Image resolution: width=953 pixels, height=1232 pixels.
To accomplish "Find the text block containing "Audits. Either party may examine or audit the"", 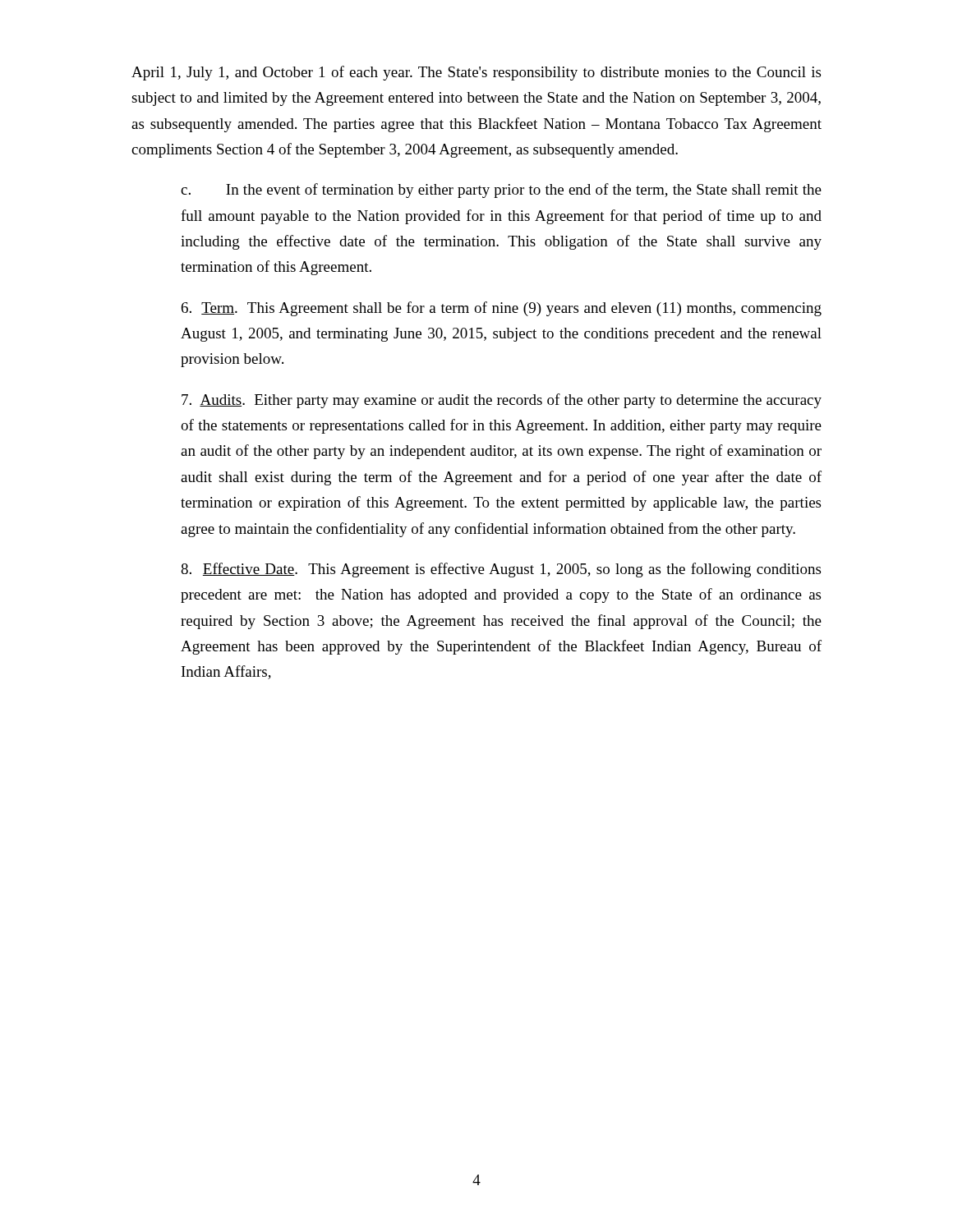I will [x=476, y=464].
